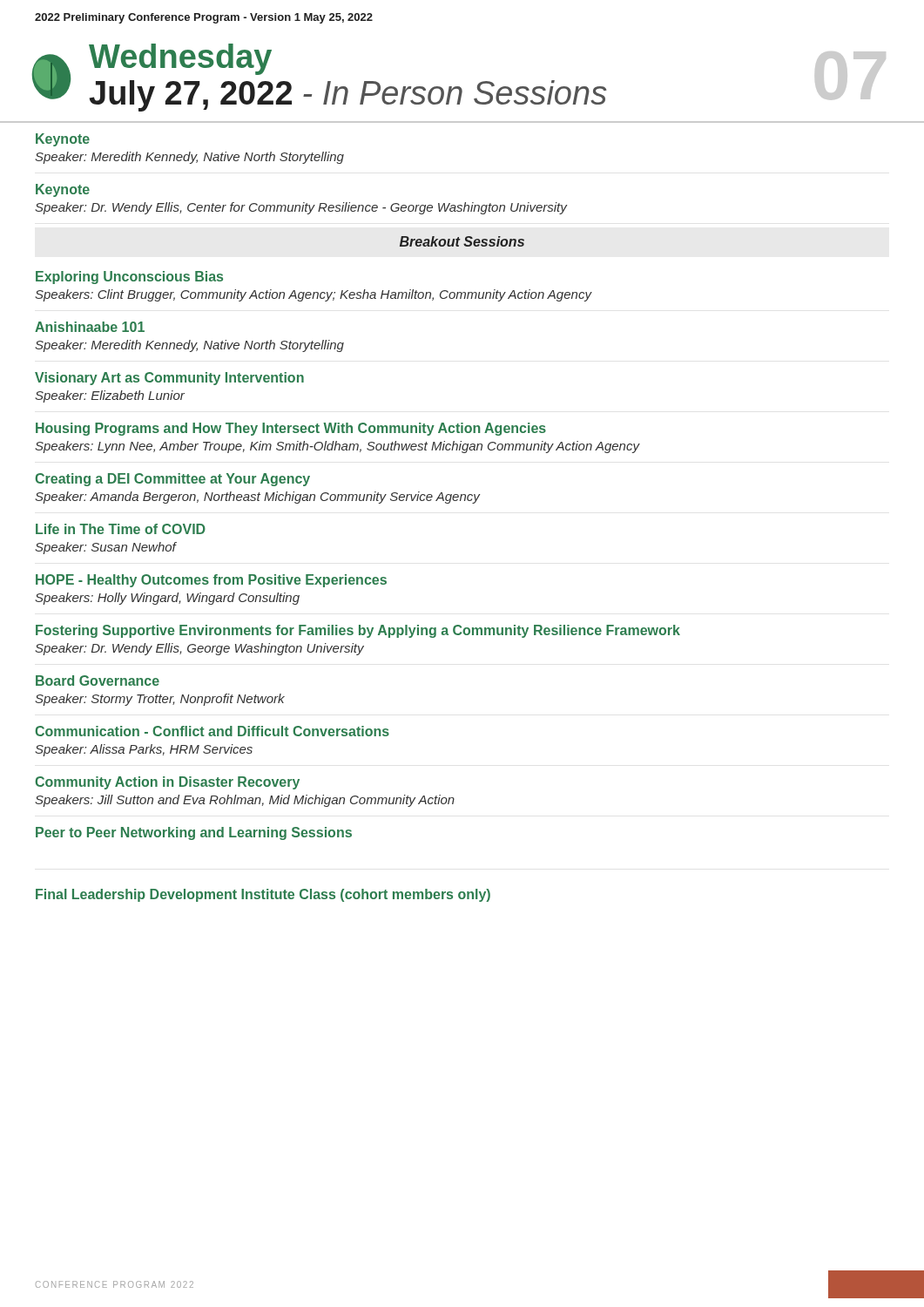Navigate to the region starting "Board Governance Speaker: Stormy Trotter, Nonprofit Network"
The width and height of the screenshot is (924, 1307).
(x=98, y=681)
